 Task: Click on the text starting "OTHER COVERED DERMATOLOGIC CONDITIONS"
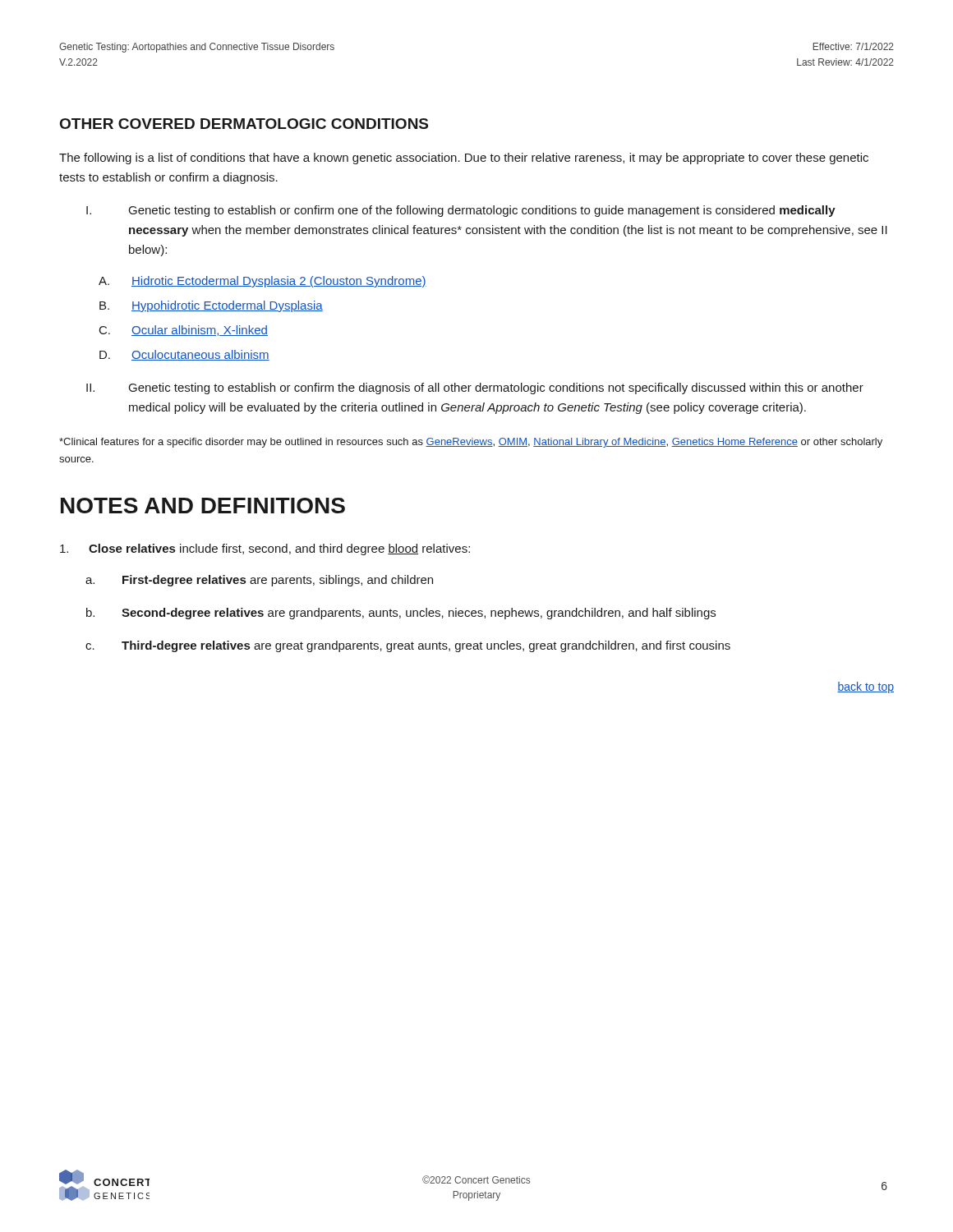click(244, 124)
